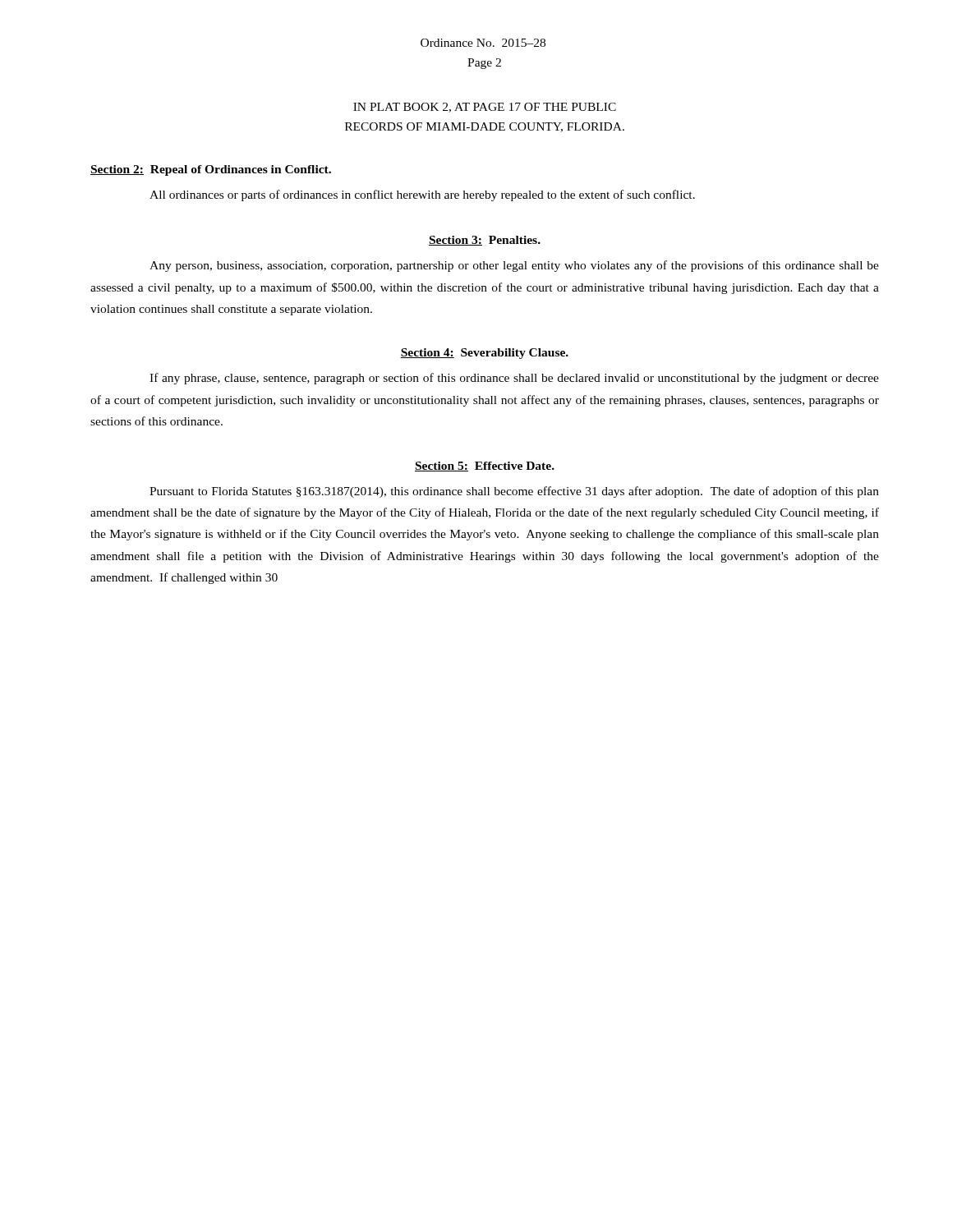957x1232 pixels.
Task: Find the block on this page that starts "Pursuant to Florida Statutes §163.3187(2014), this"
Action: 485,534
